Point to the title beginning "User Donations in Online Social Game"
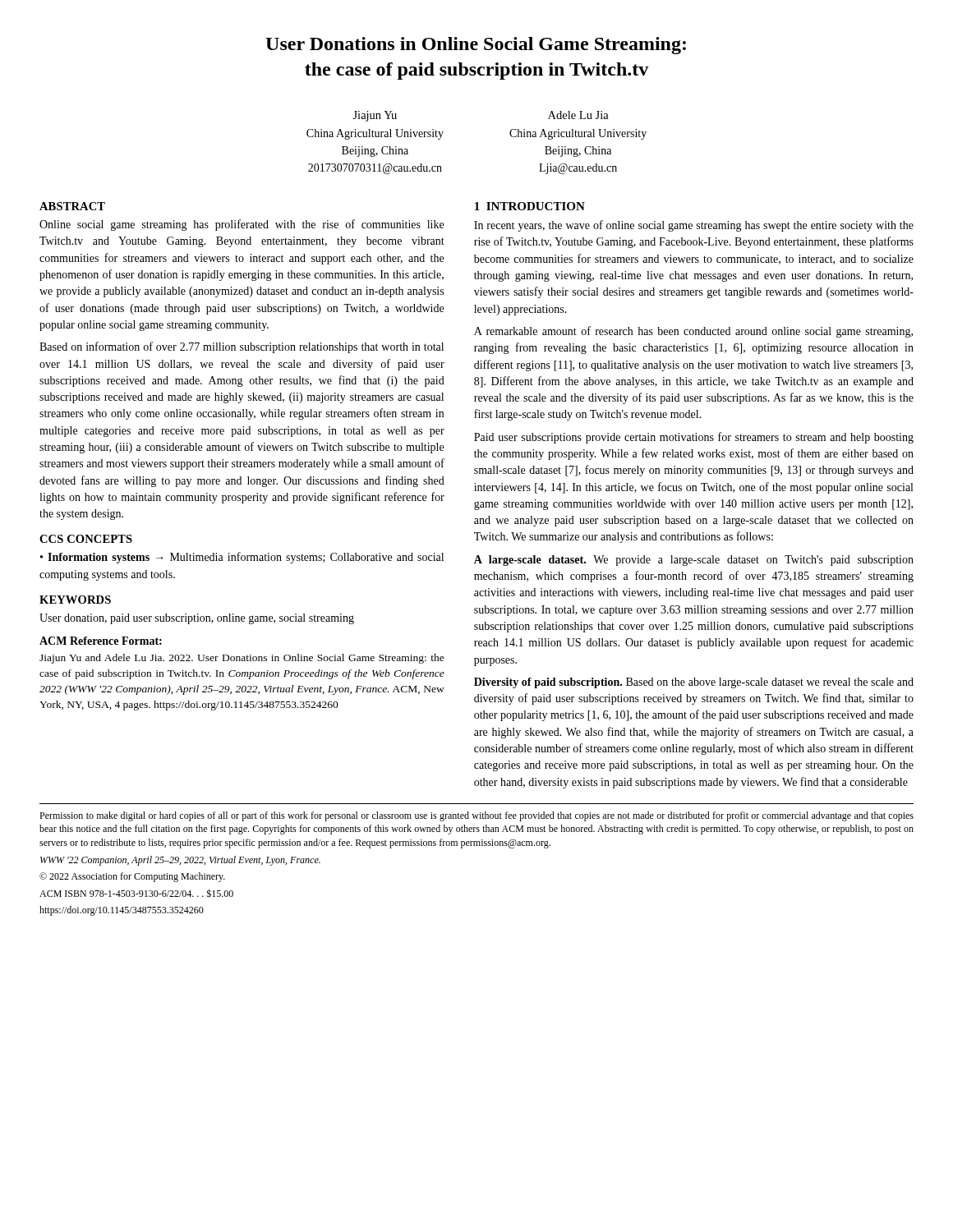 pos(476,57)
